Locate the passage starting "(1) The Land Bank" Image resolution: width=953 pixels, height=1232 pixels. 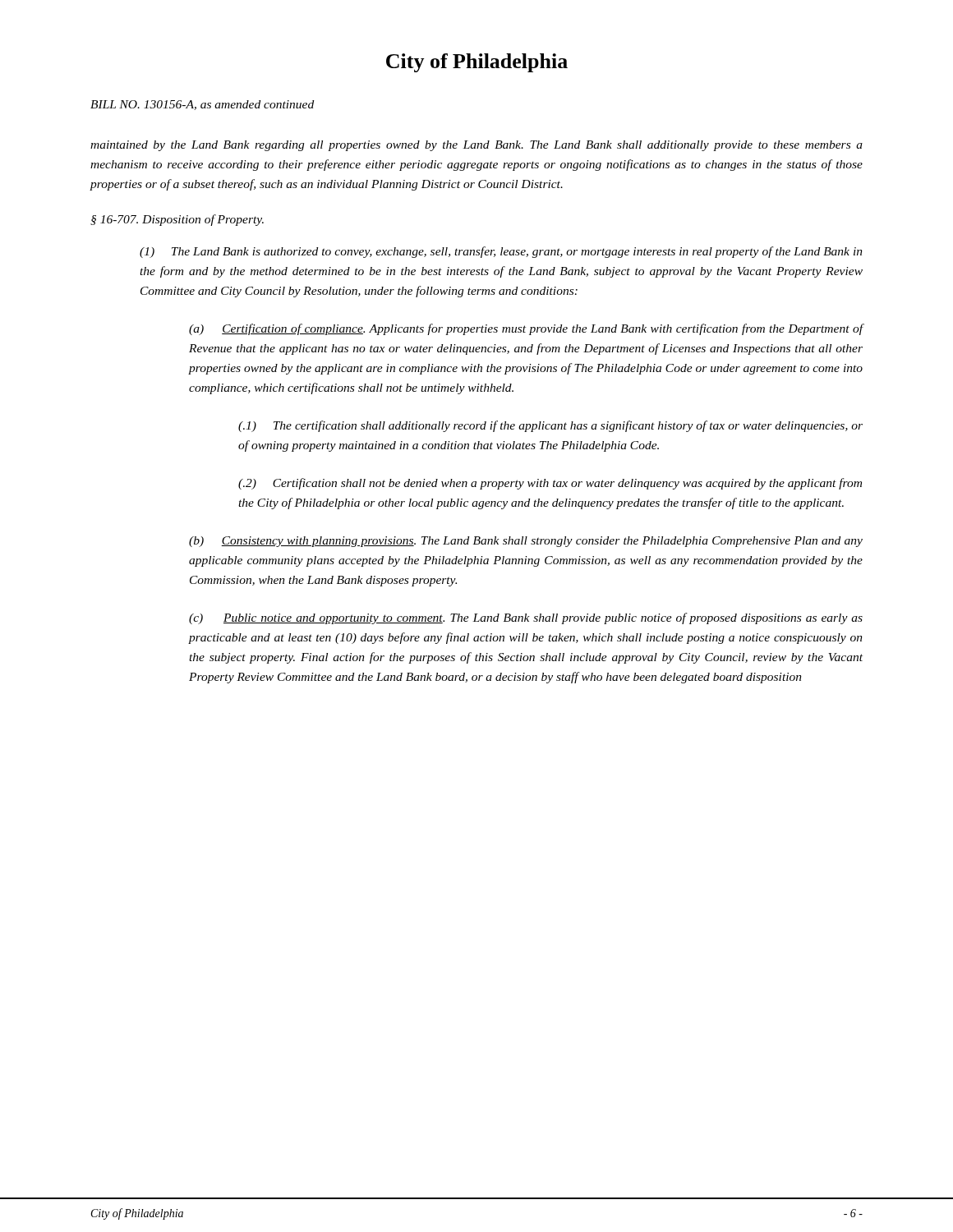pos(501,271)
